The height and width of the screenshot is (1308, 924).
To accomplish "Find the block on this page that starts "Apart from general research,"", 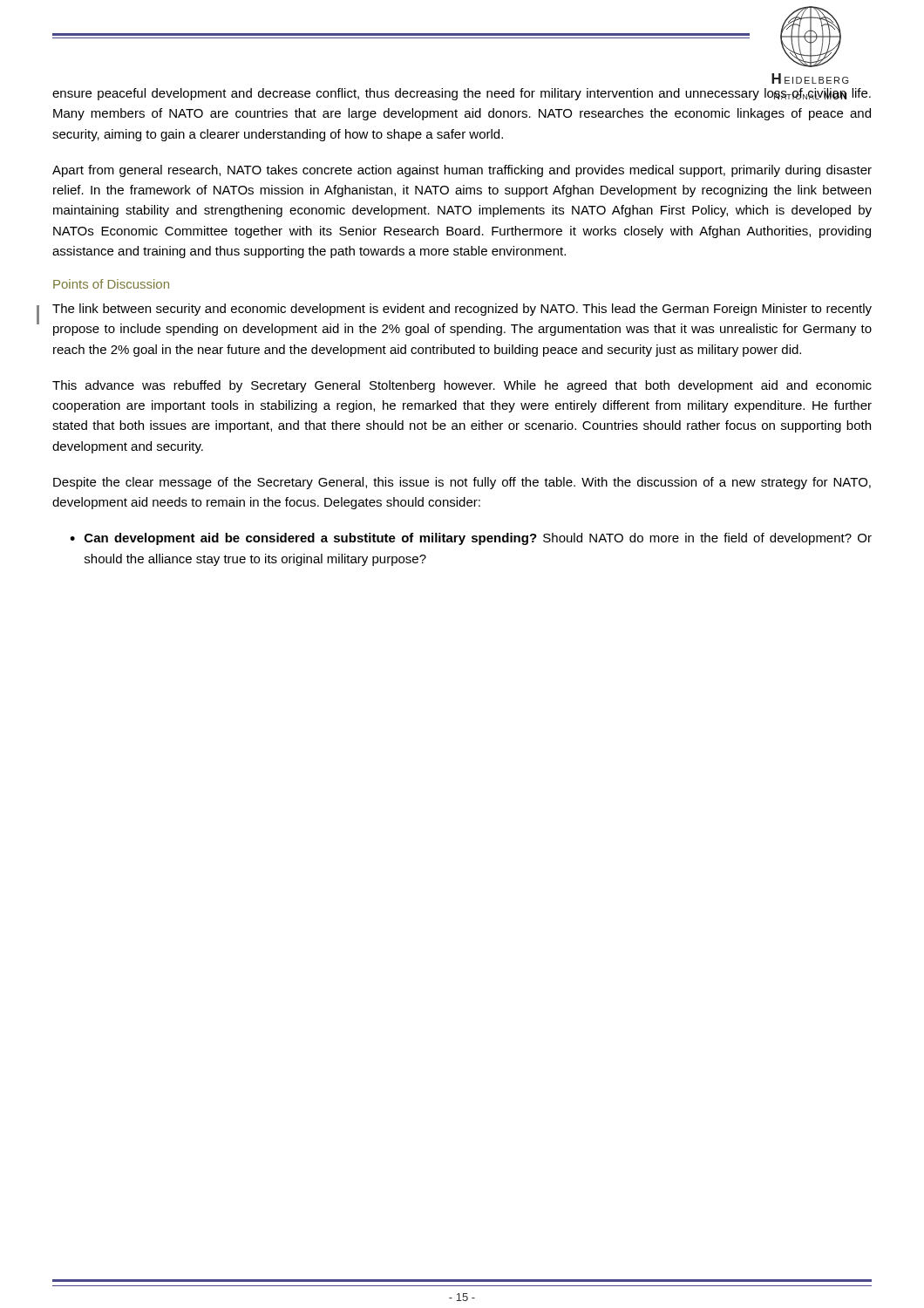I will pyautogui.click(x=462, y=210).
